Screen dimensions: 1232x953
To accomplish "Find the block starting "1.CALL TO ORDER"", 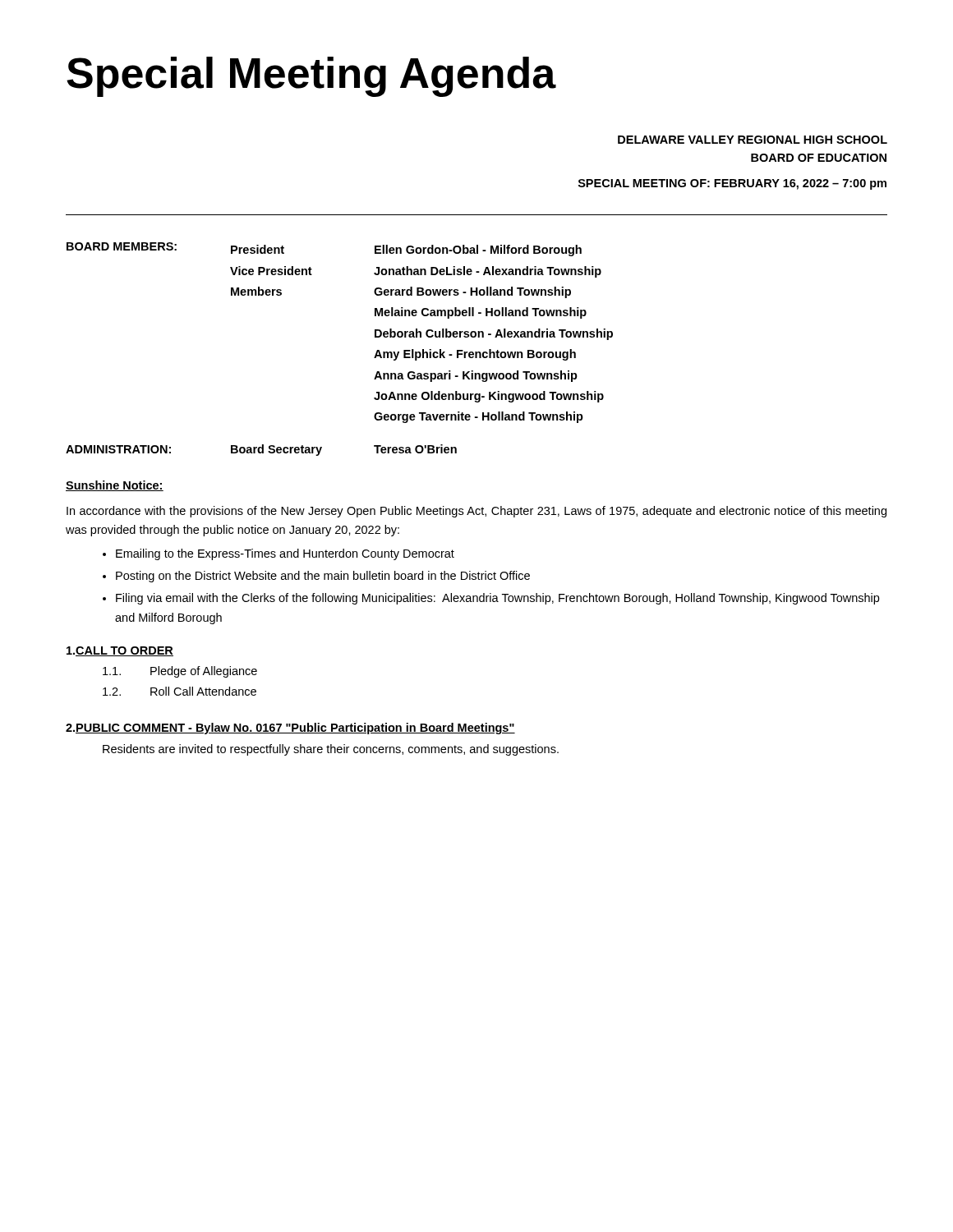I will (x=119, y=650).
